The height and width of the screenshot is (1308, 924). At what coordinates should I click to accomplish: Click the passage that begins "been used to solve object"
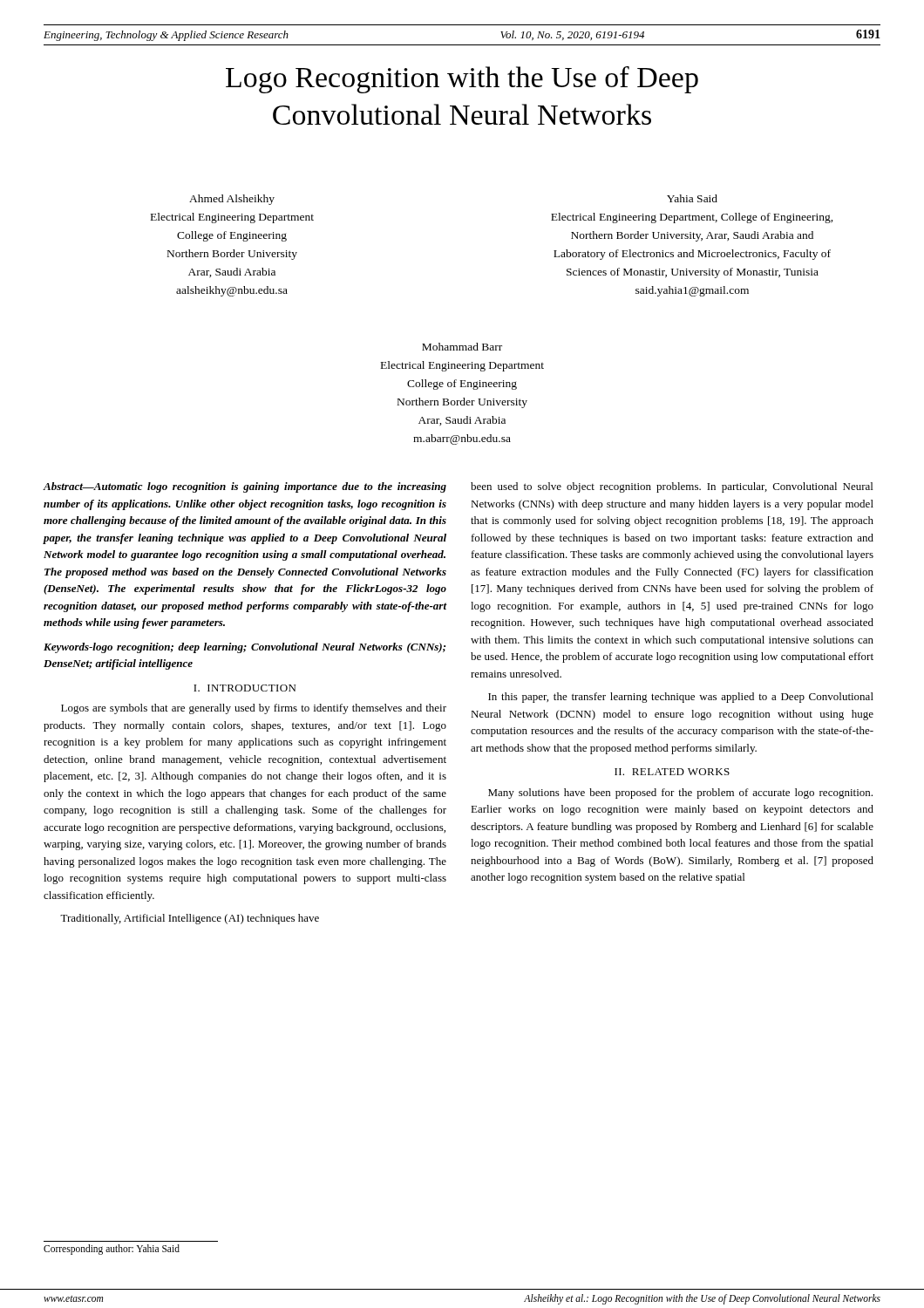(x=672, y=617)
